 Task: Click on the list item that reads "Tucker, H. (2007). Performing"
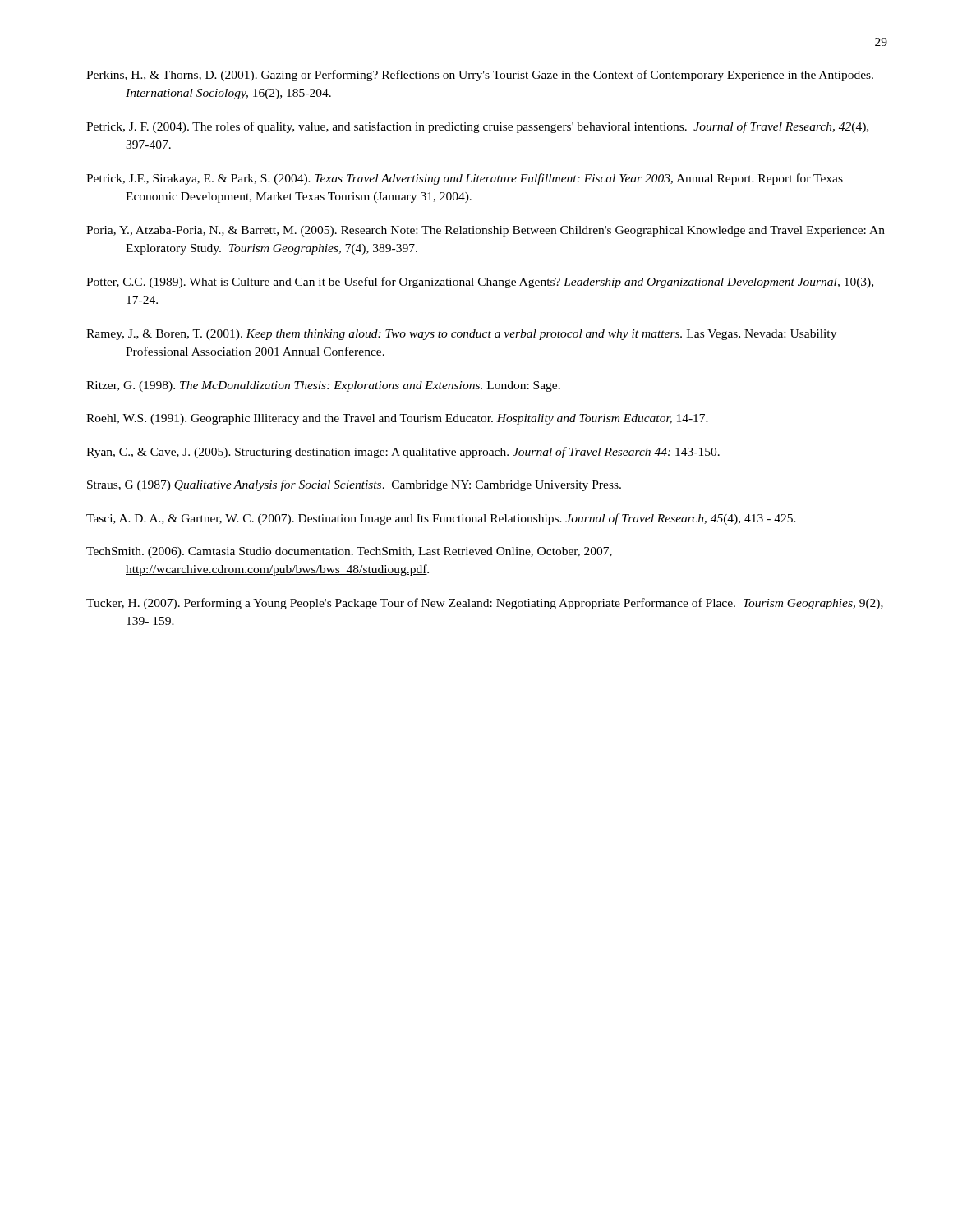coord(485,612)
